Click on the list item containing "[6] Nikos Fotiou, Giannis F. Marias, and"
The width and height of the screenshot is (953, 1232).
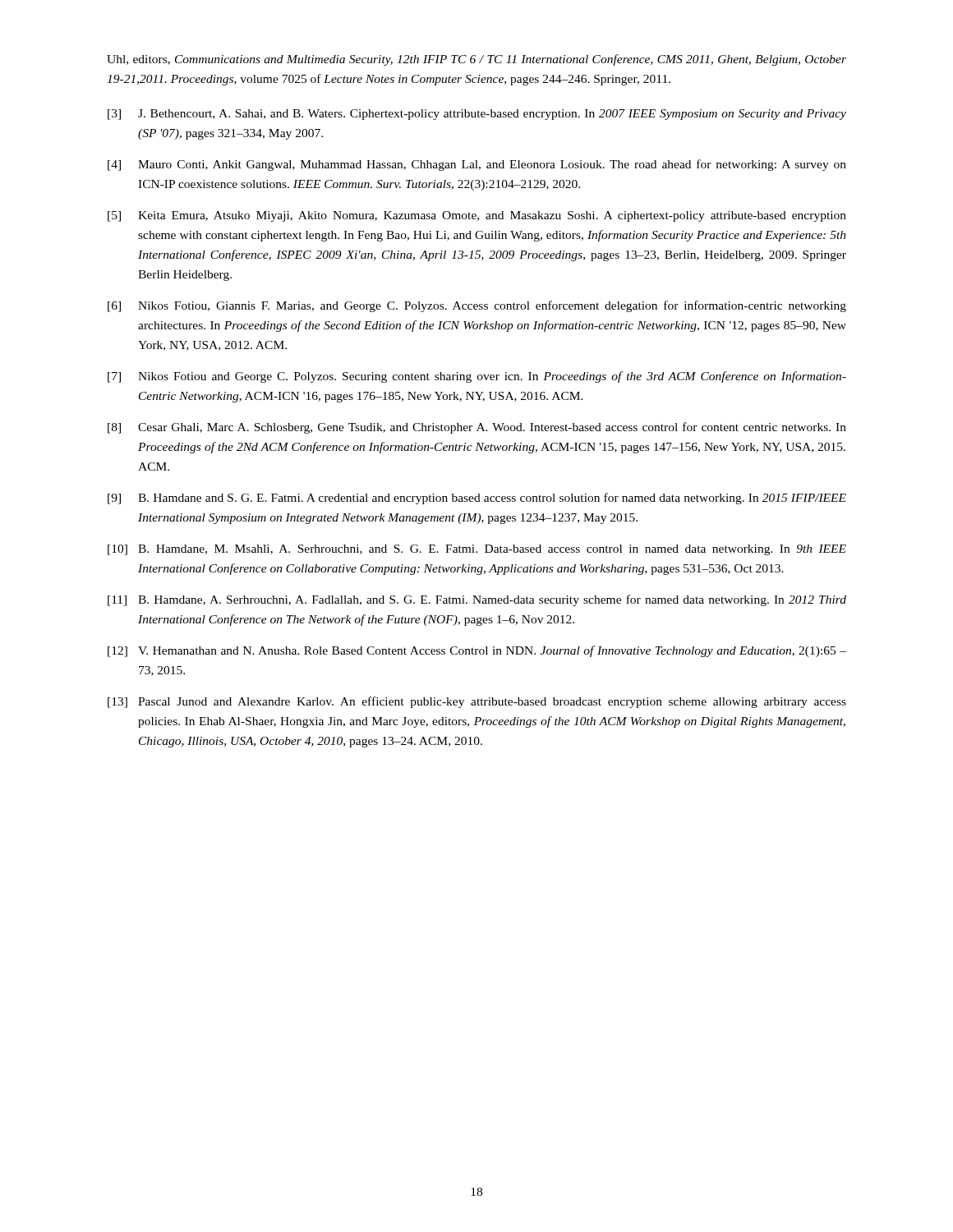[x=476, y=325]
